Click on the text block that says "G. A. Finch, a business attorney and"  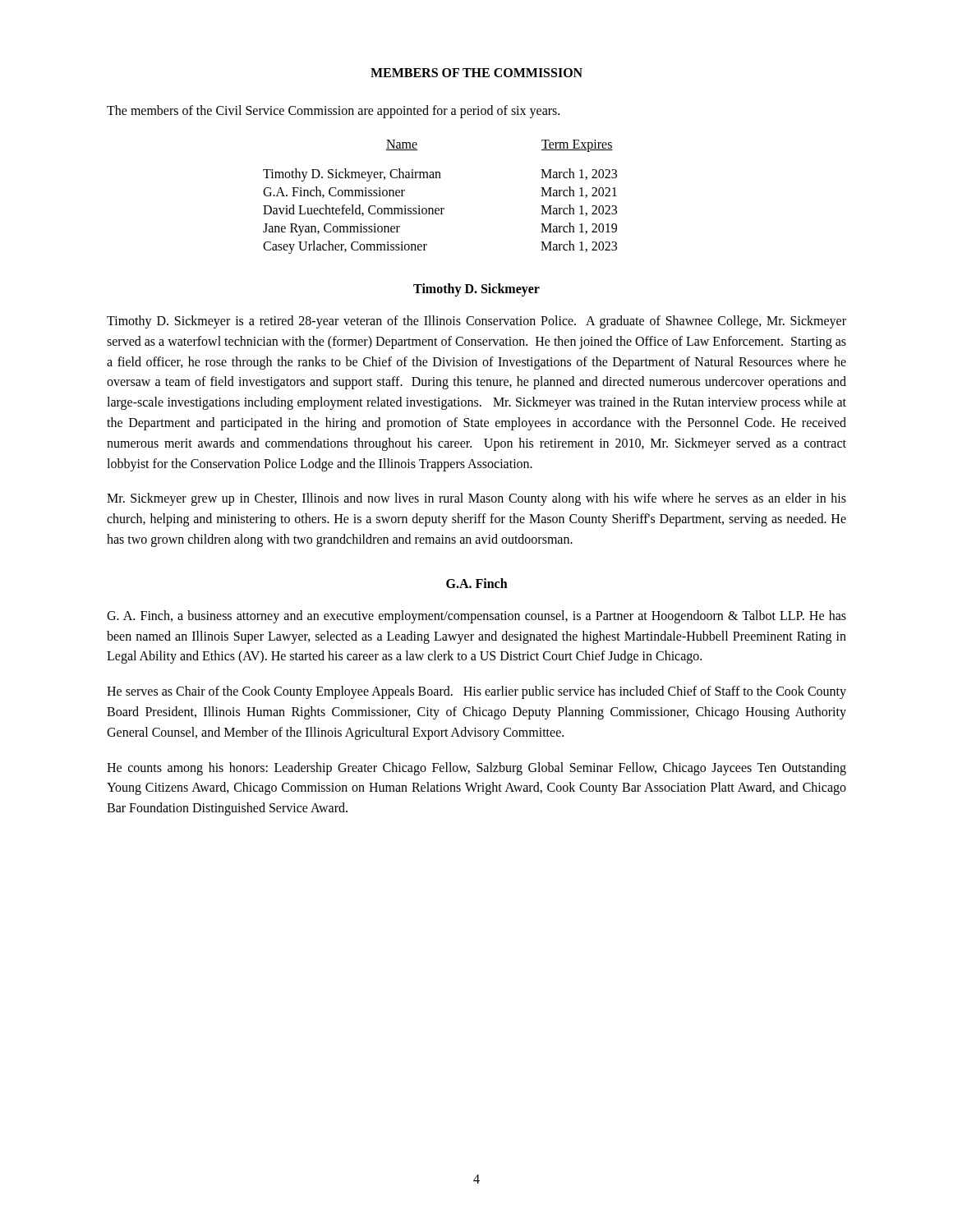coord(476,636)
